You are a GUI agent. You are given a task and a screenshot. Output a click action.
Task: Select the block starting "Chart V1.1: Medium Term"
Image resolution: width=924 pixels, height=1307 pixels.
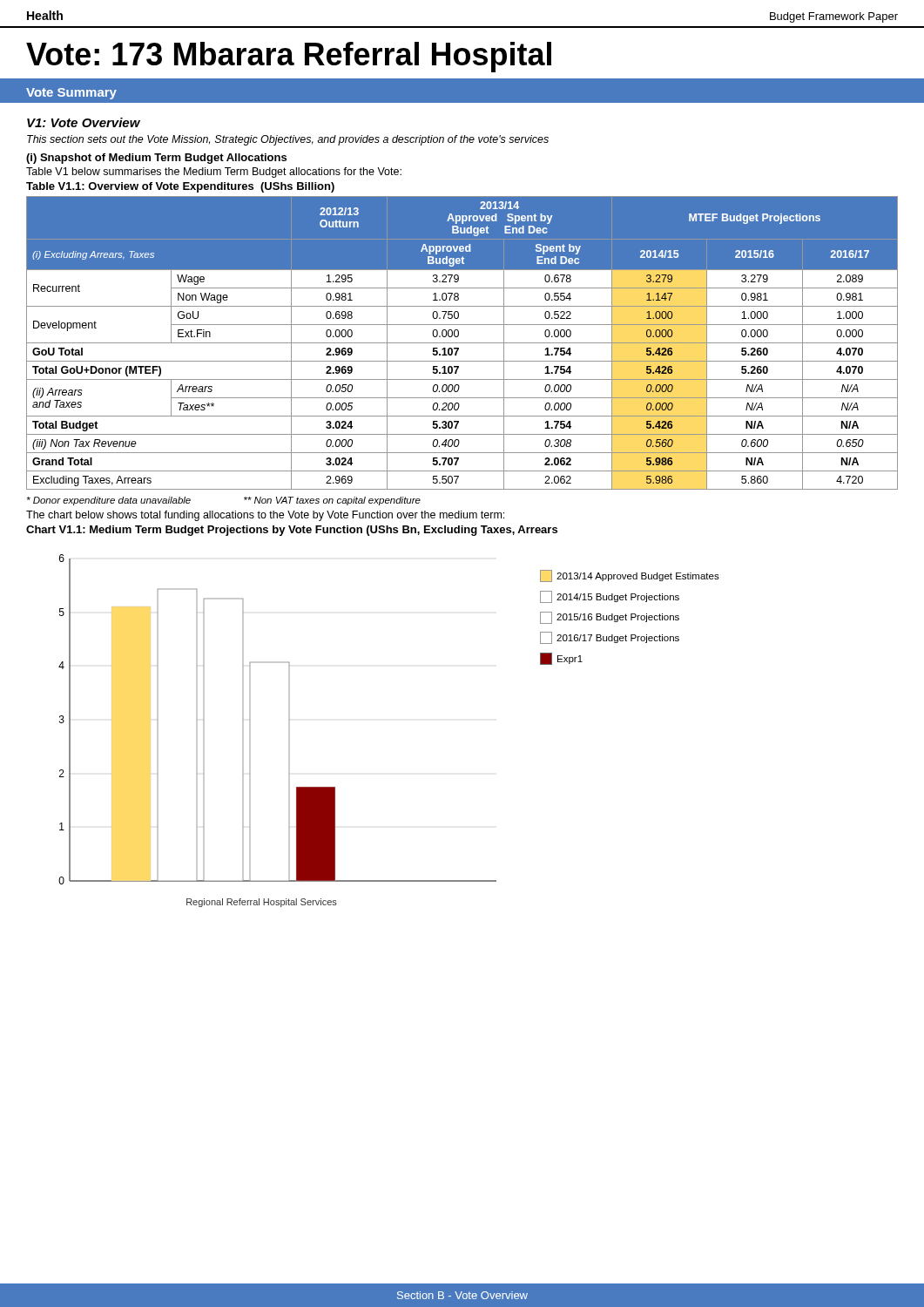292,529
